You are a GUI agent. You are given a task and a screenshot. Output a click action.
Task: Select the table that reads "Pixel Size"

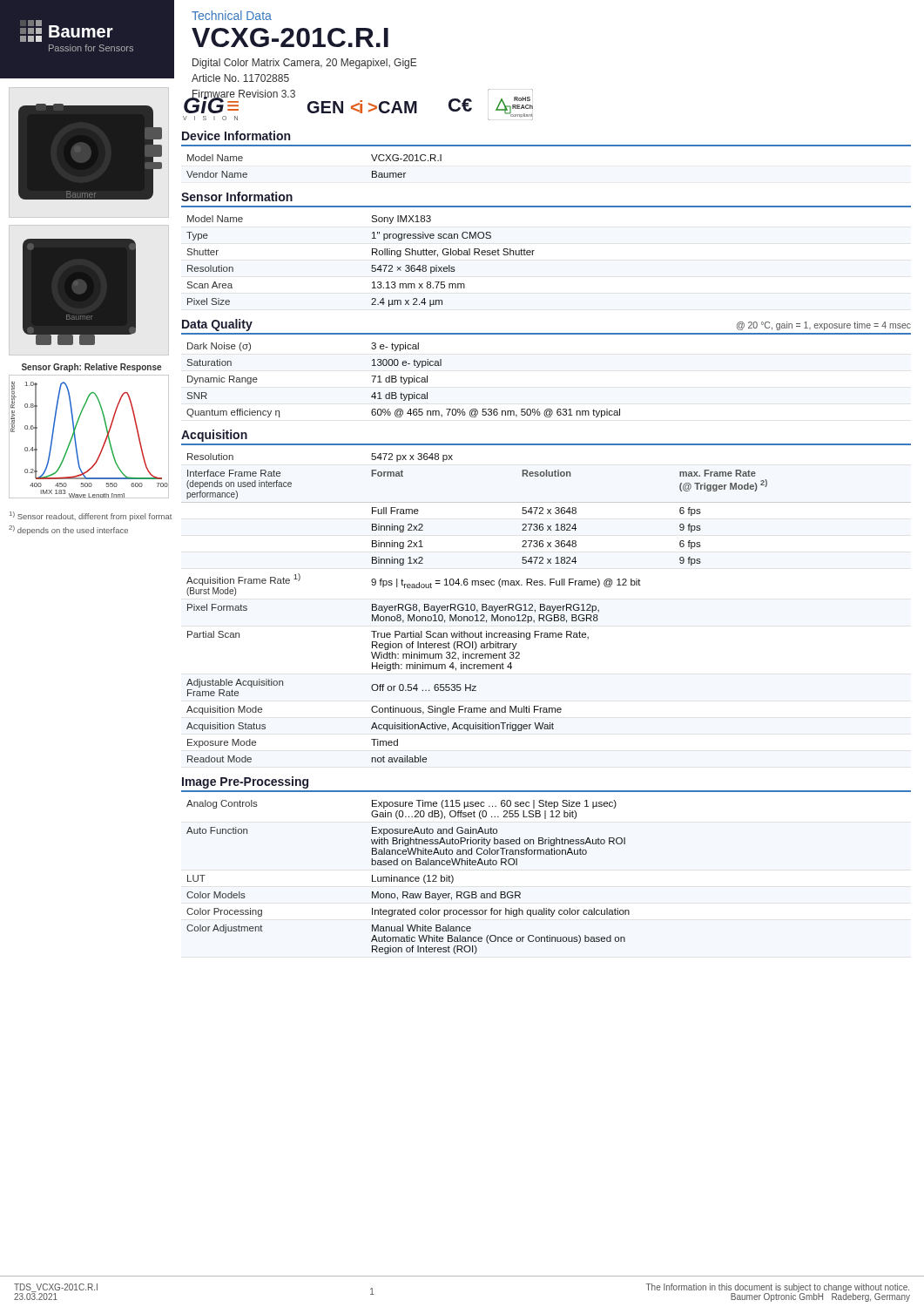546,260
